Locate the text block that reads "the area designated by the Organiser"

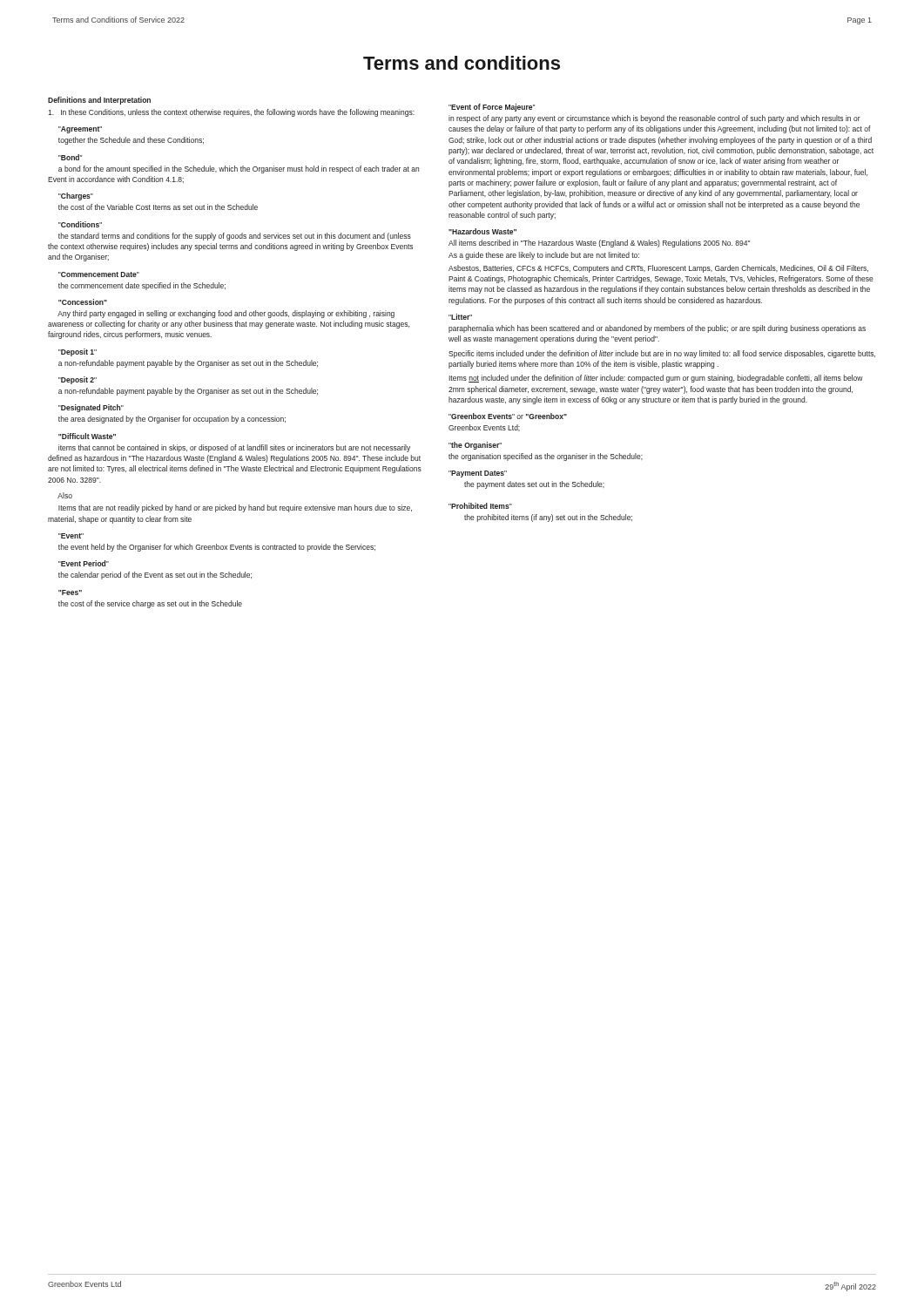tap(167, 419)
